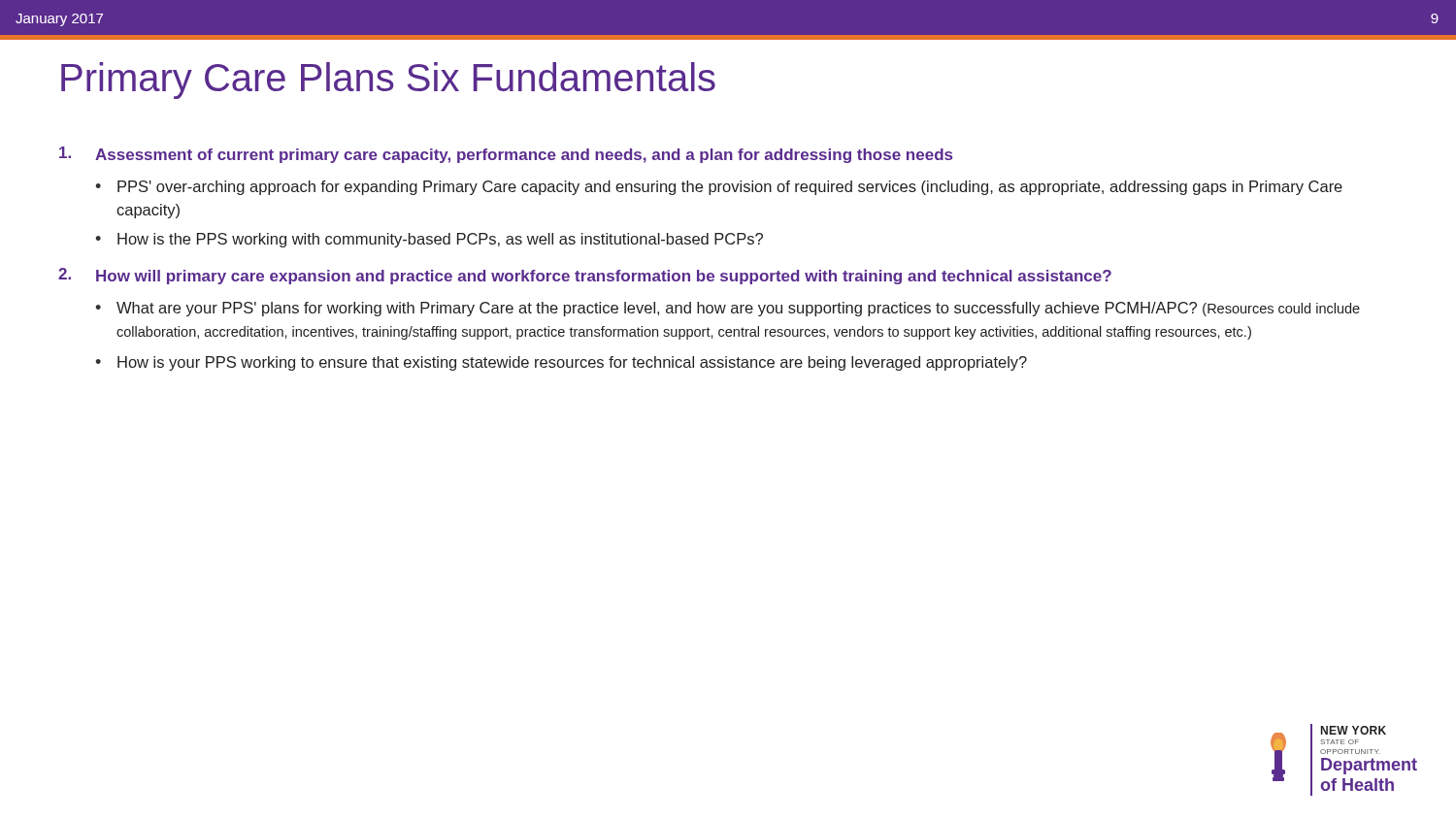Navigate to the text starting "• What are your"
This screenshot has width=1456, height=819.
click(746, 320)
